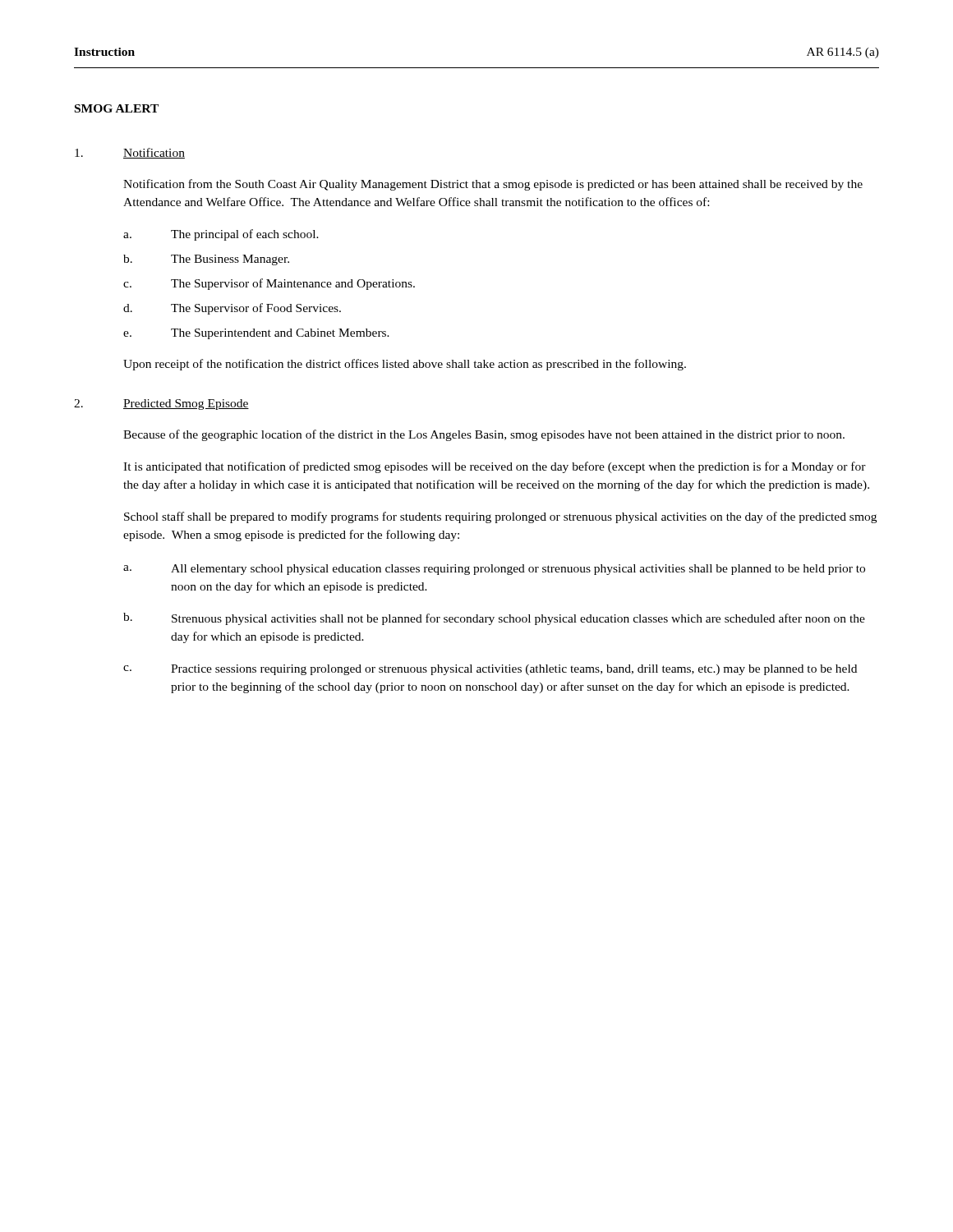Navigate to the region starting "The Superintendent and Cabinet"

click(x=280, y=332)
